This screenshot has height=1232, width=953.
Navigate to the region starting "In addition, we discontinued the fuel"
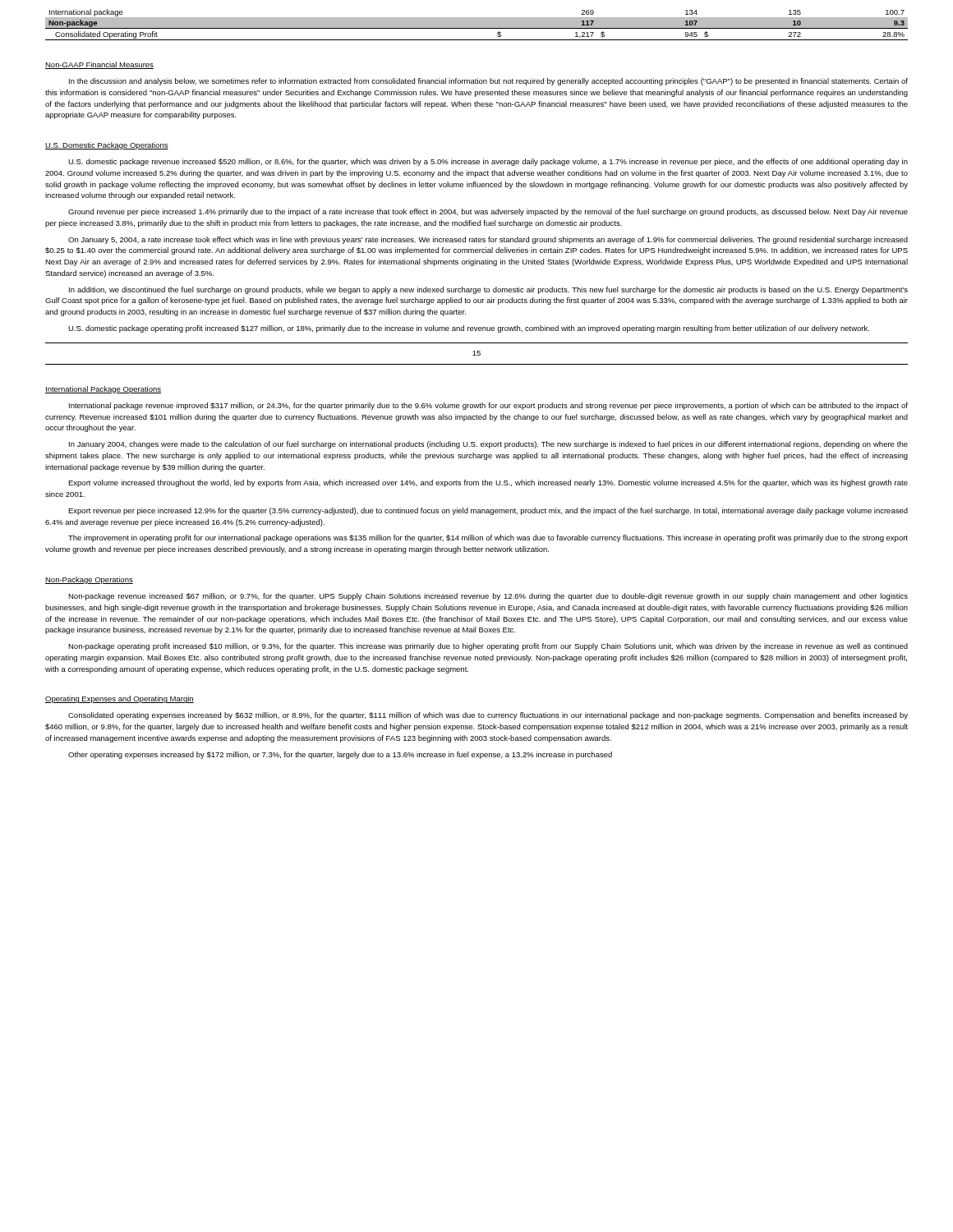(476, 301)
